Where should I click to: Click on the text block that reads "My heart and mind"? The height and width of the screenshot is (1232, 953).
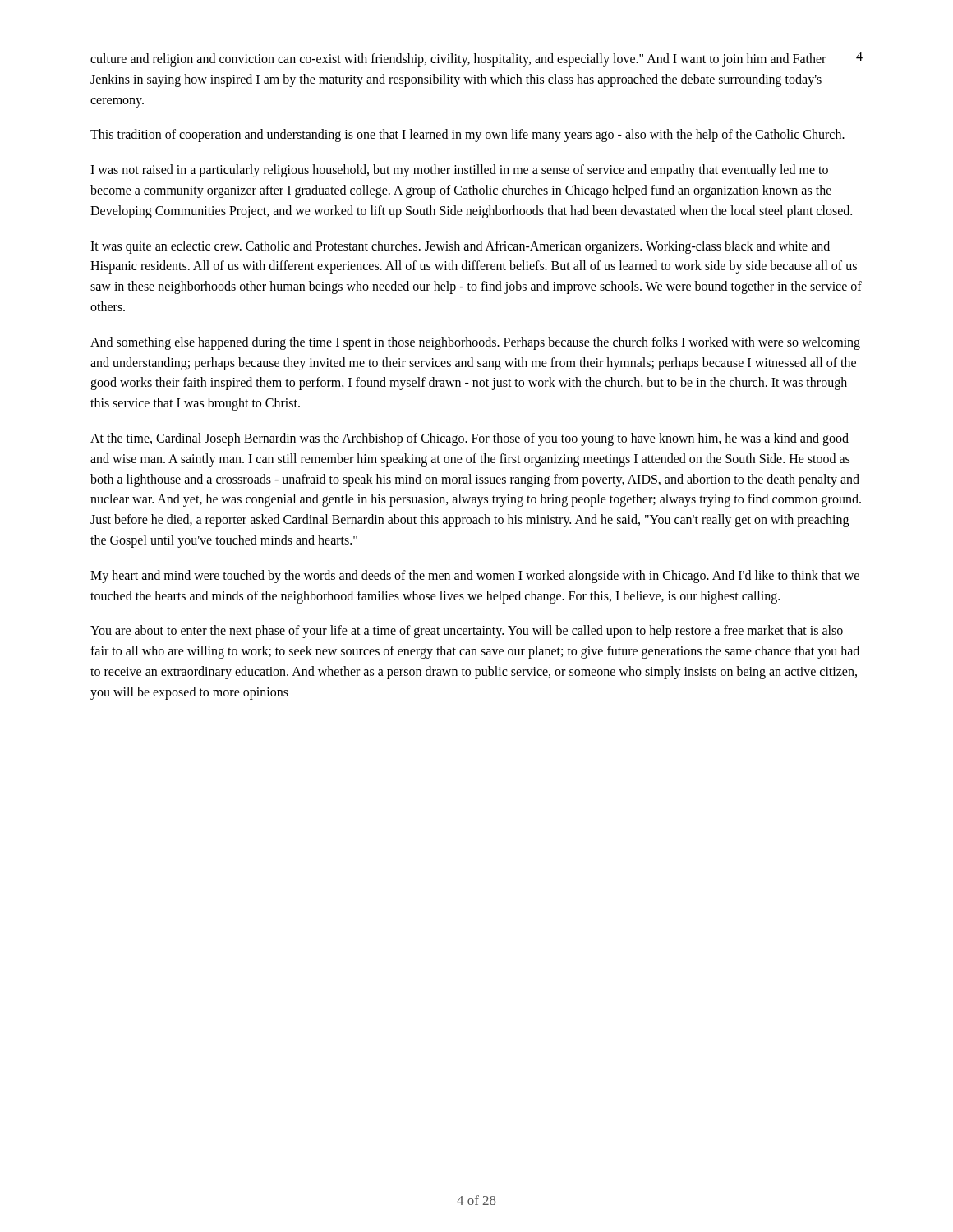(x=475, y=585)
